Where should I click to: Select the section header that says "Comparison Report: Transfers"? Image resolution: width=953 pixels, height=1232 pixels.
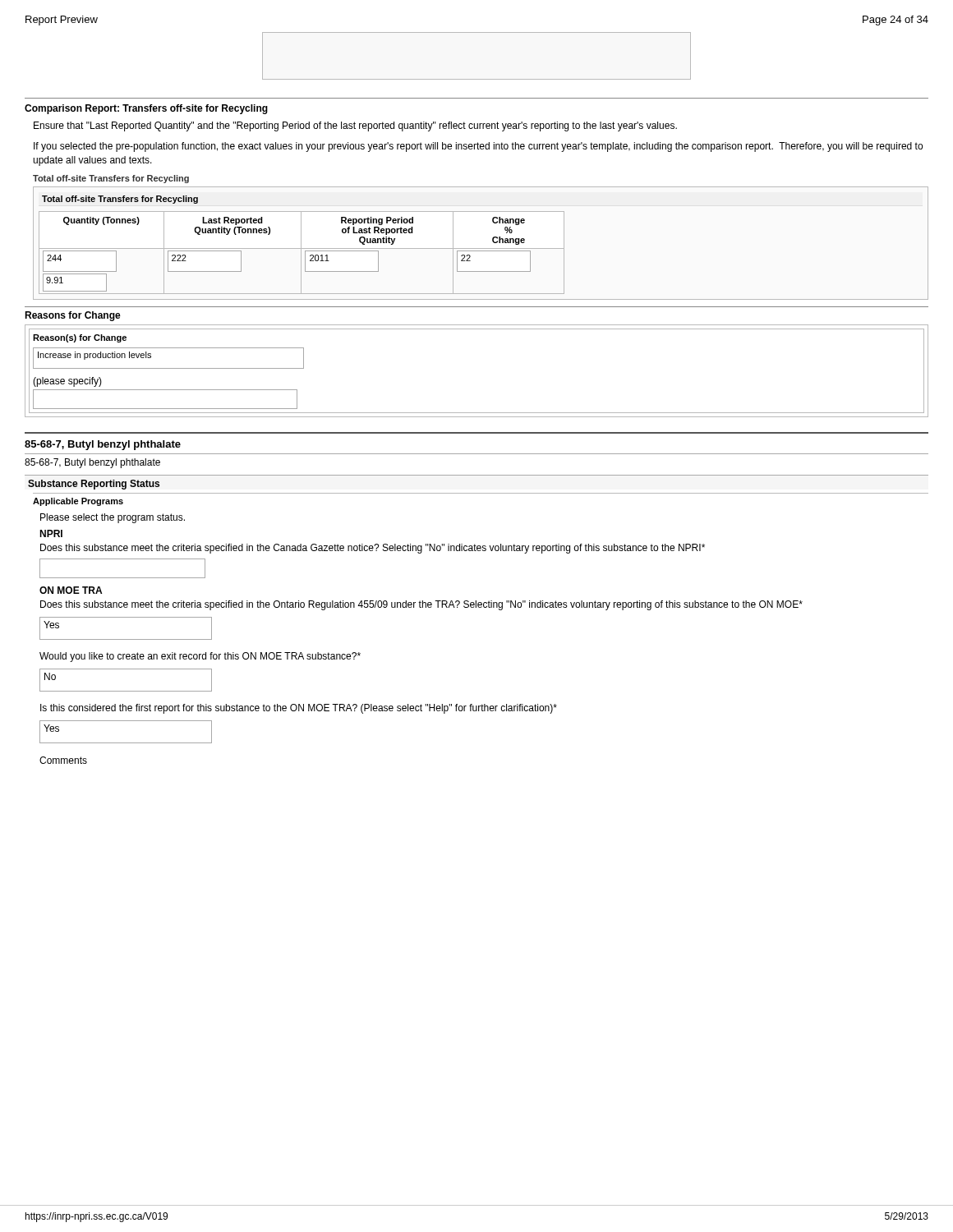[x=146, y=108]
